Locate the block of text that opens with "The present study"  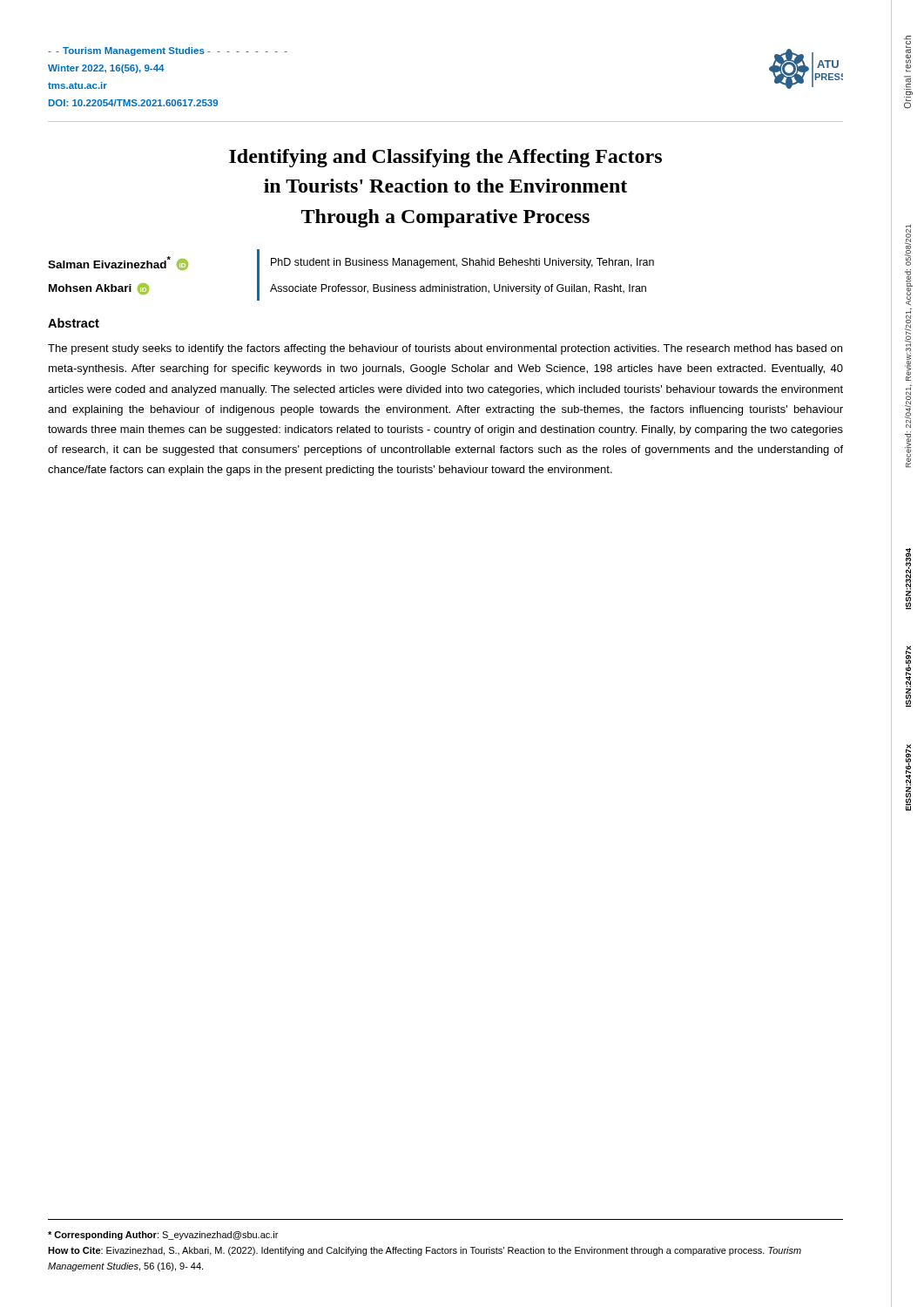pos(445,409)
